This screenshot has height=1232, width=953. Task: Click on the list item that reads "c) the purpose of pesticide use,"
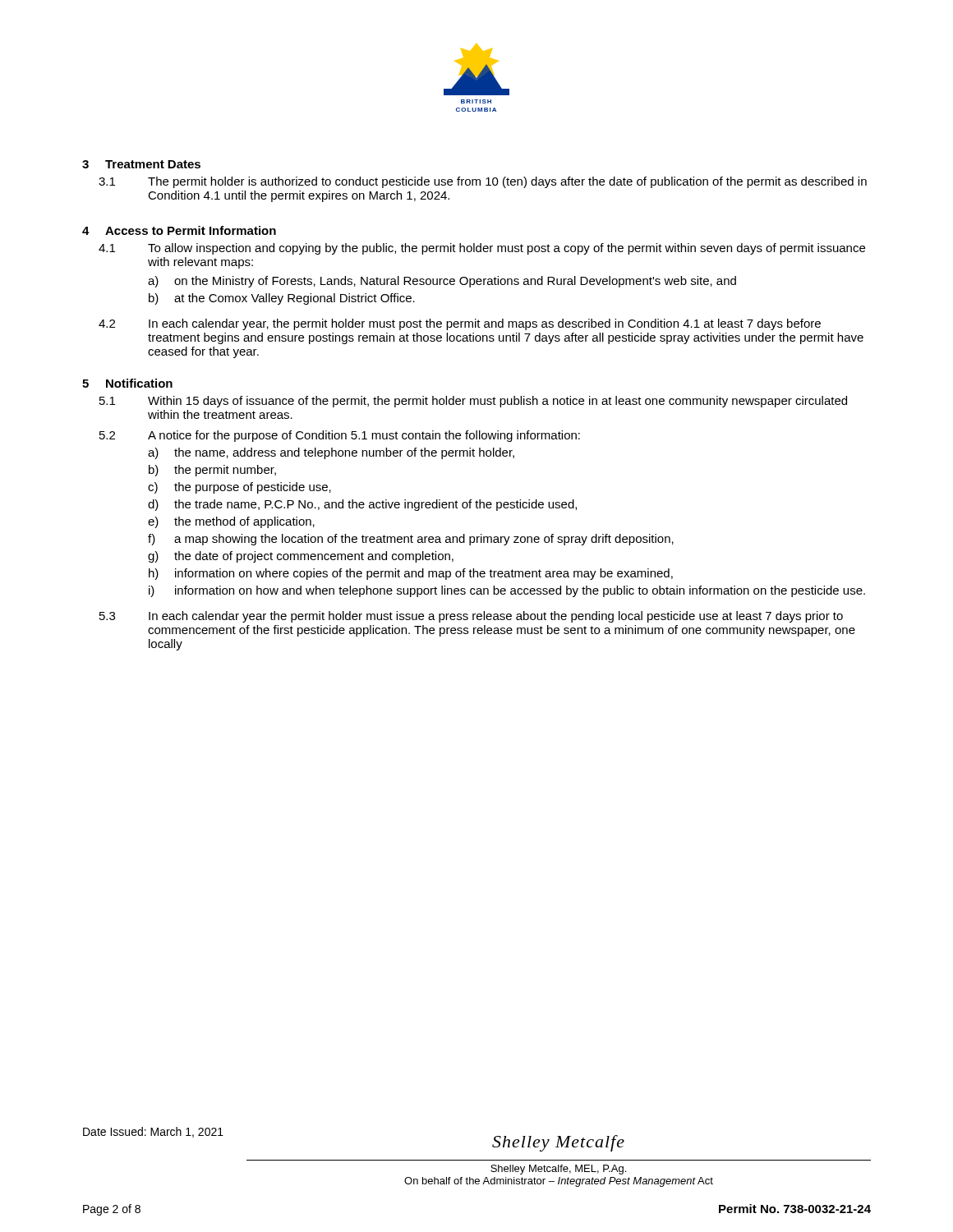point(239,488)
